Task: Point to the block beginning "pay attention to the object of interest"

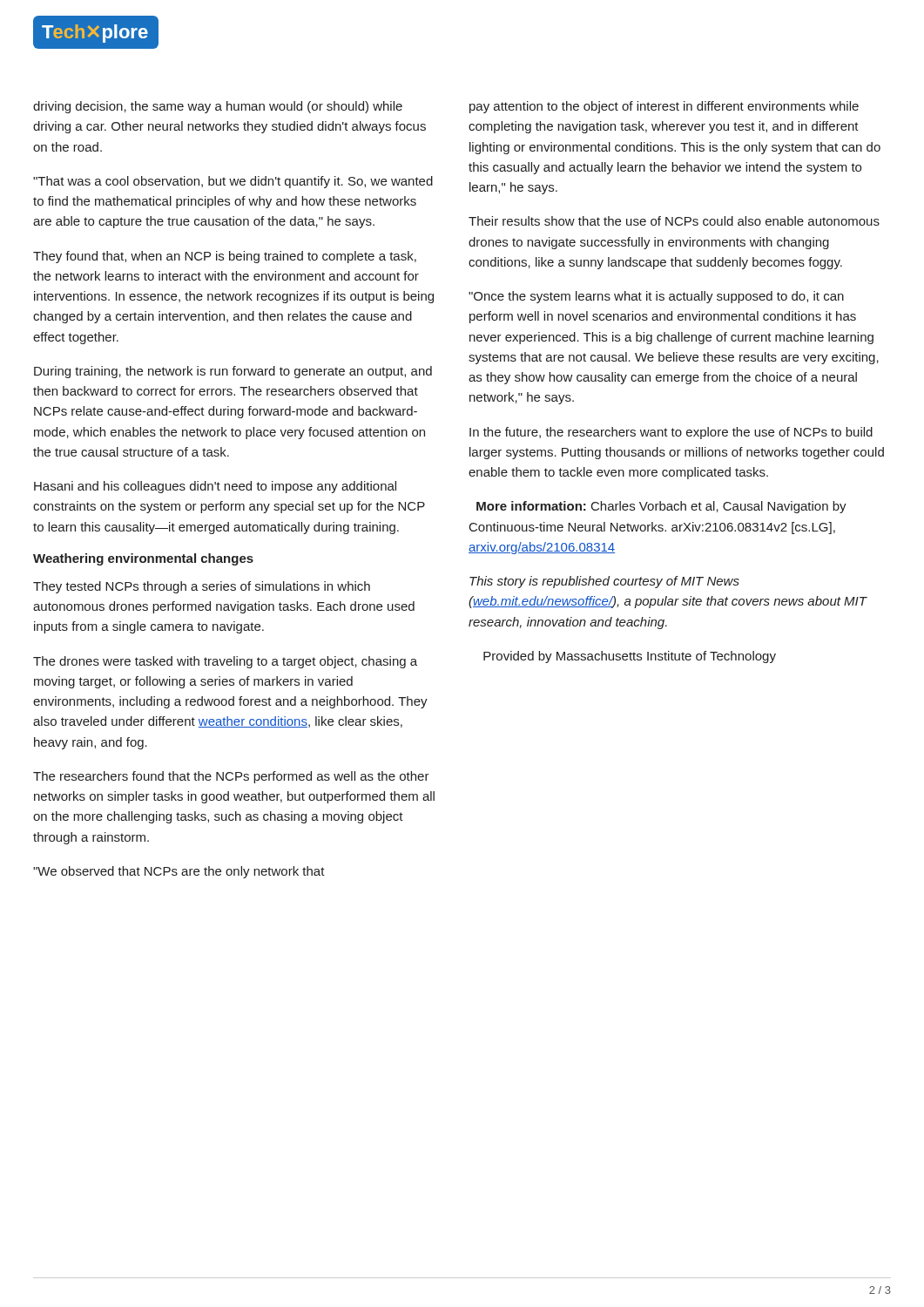Action: coord(675,146)
